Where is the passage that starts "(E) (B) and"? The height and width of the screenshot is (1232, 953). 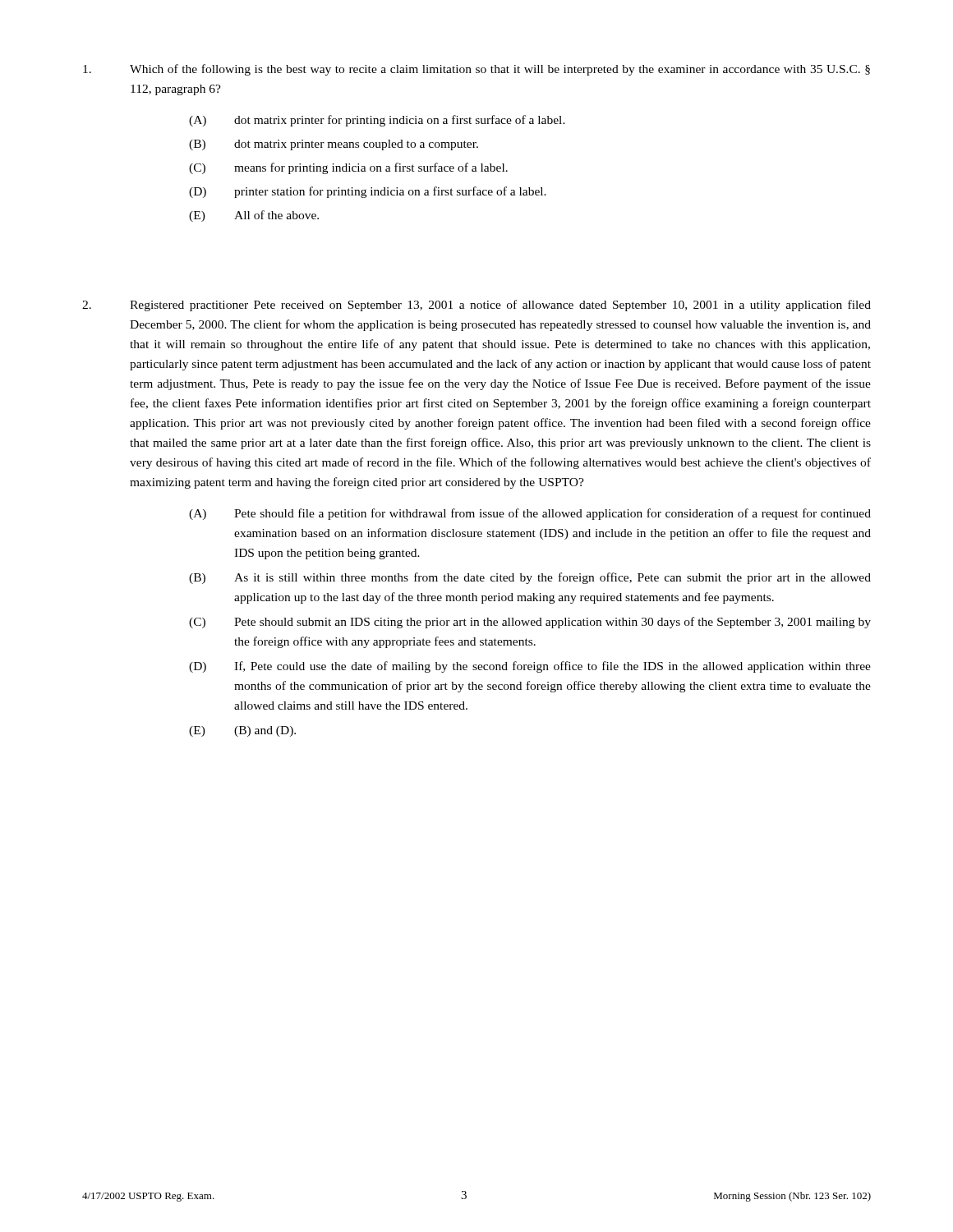[242, 731]
